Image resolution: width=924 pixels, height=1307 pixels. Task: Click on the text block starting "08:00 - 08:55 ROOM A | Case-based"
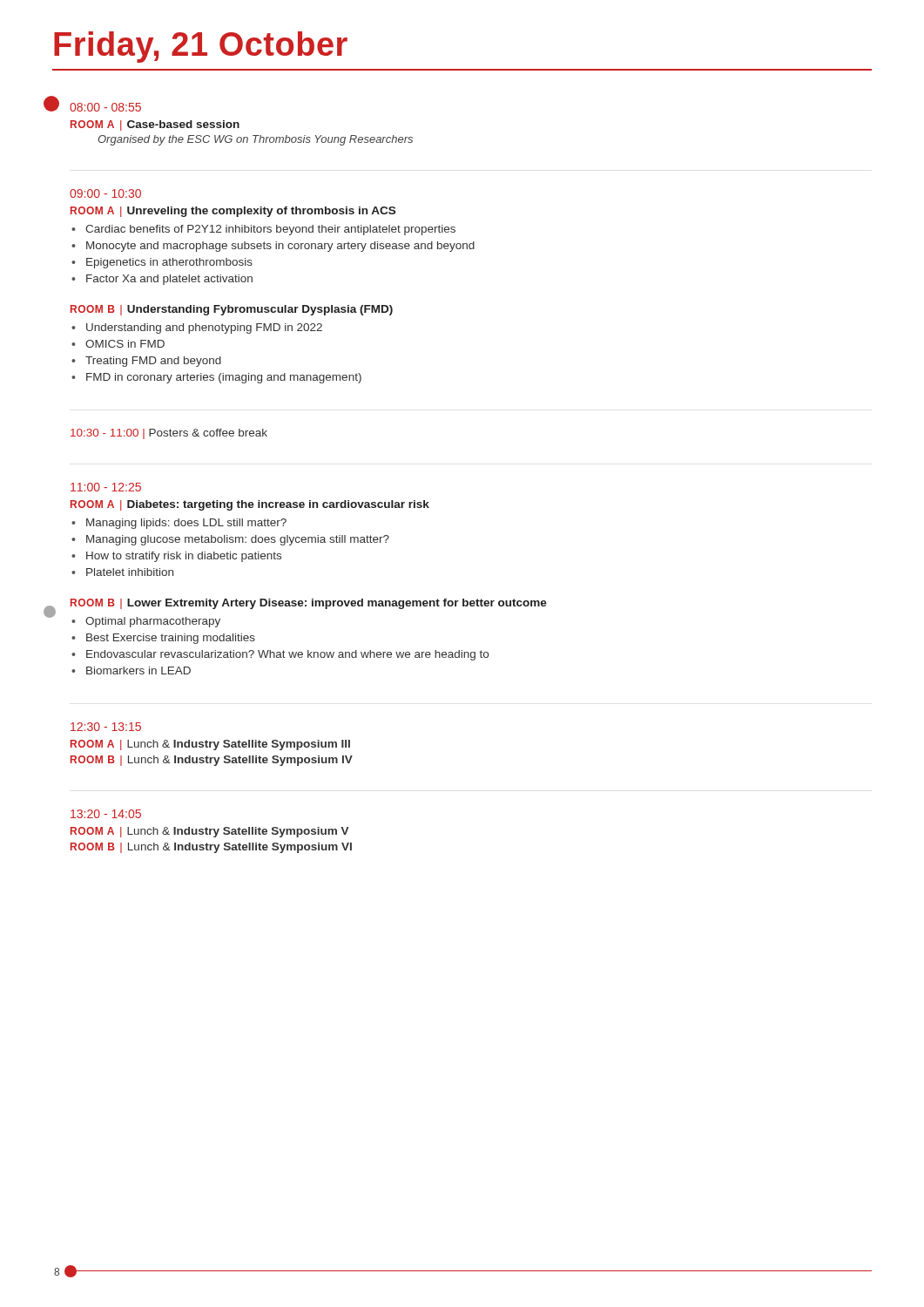coord(105,107)
